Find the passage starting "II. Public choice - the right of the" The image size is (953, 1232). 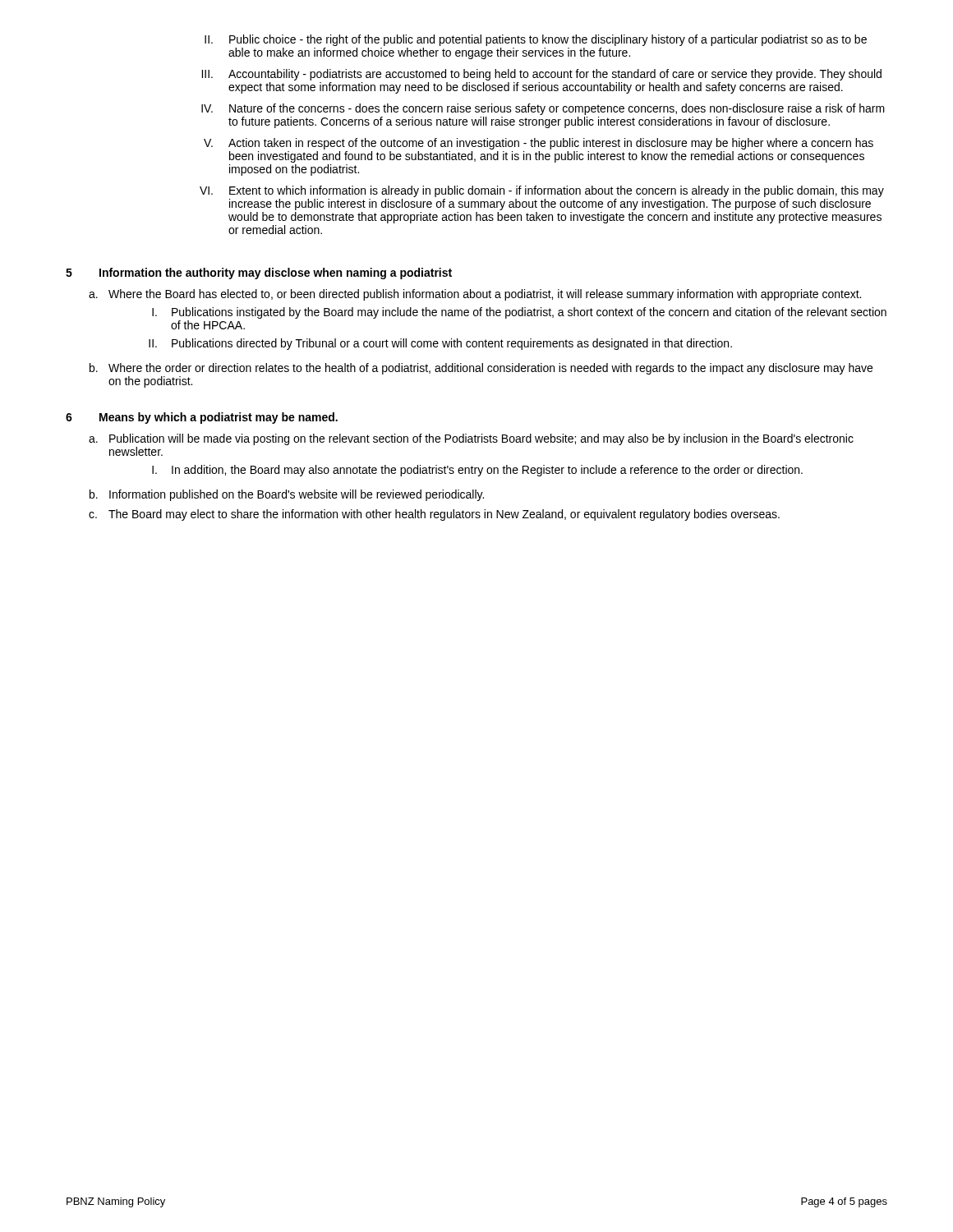[526, 46]
